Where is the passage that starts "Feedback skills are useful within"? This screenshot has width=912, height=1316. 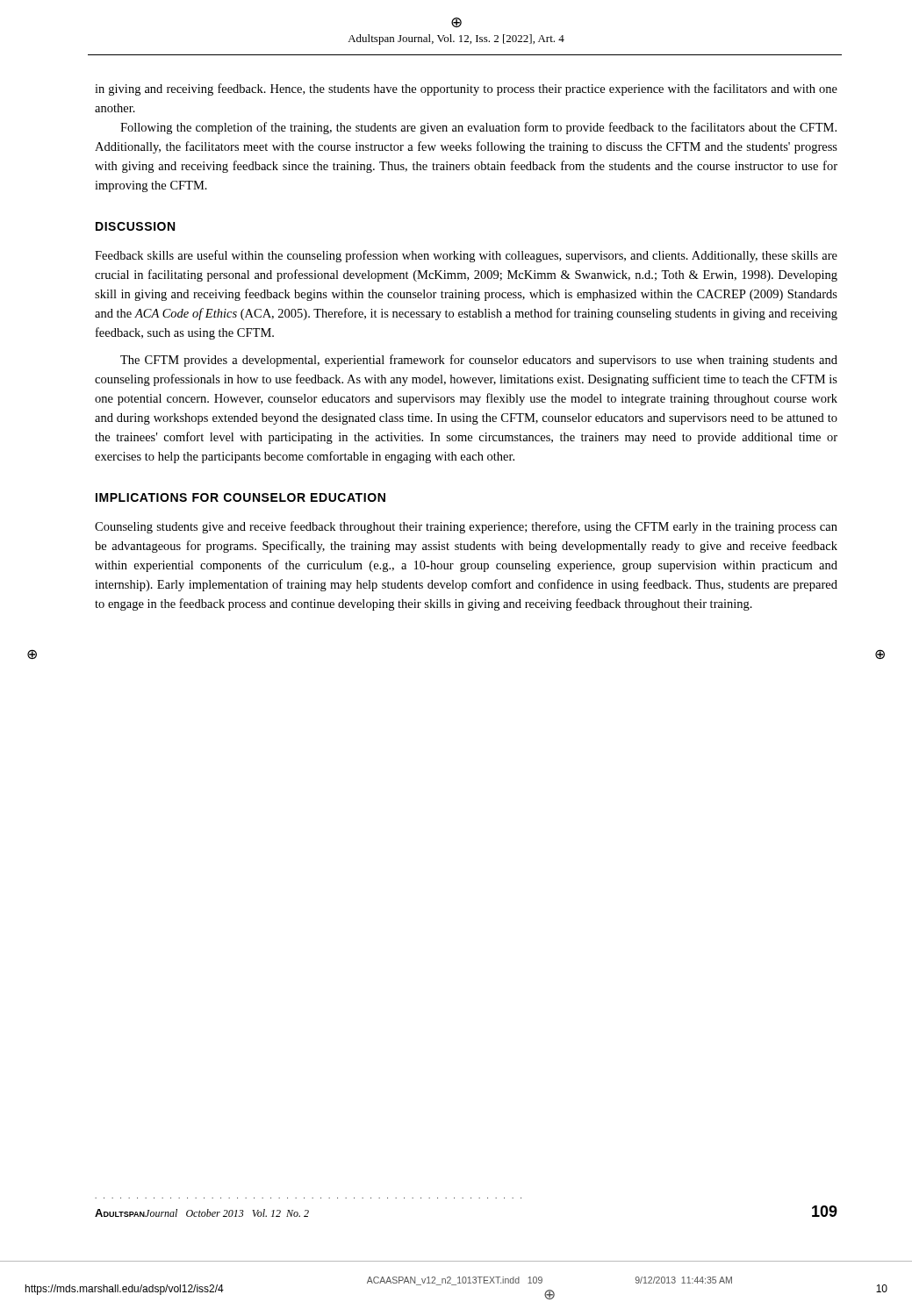click(x=466, y=356)
